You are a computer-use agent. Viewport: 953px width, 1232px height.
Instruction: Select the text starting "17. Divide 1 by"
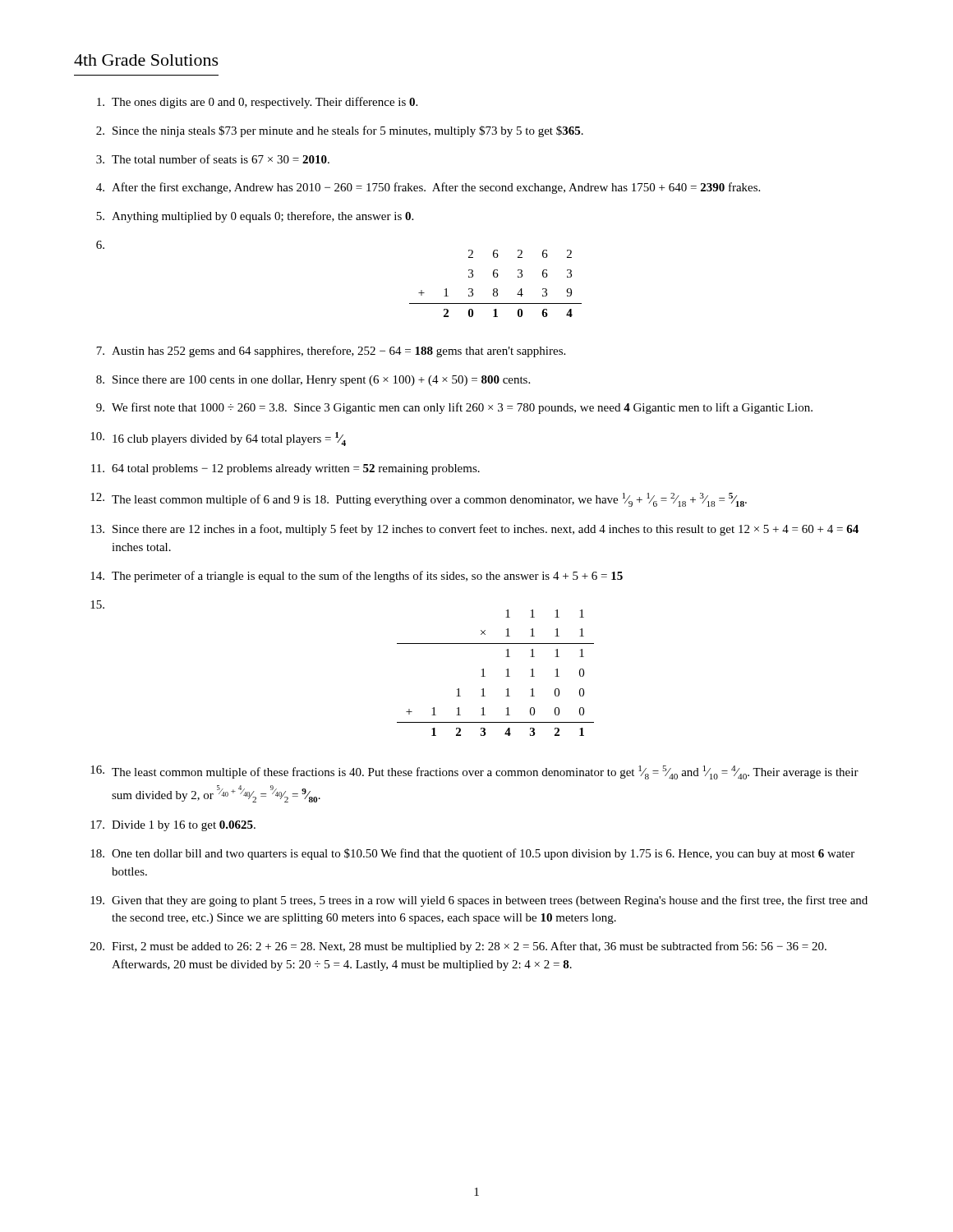point(173,826)
